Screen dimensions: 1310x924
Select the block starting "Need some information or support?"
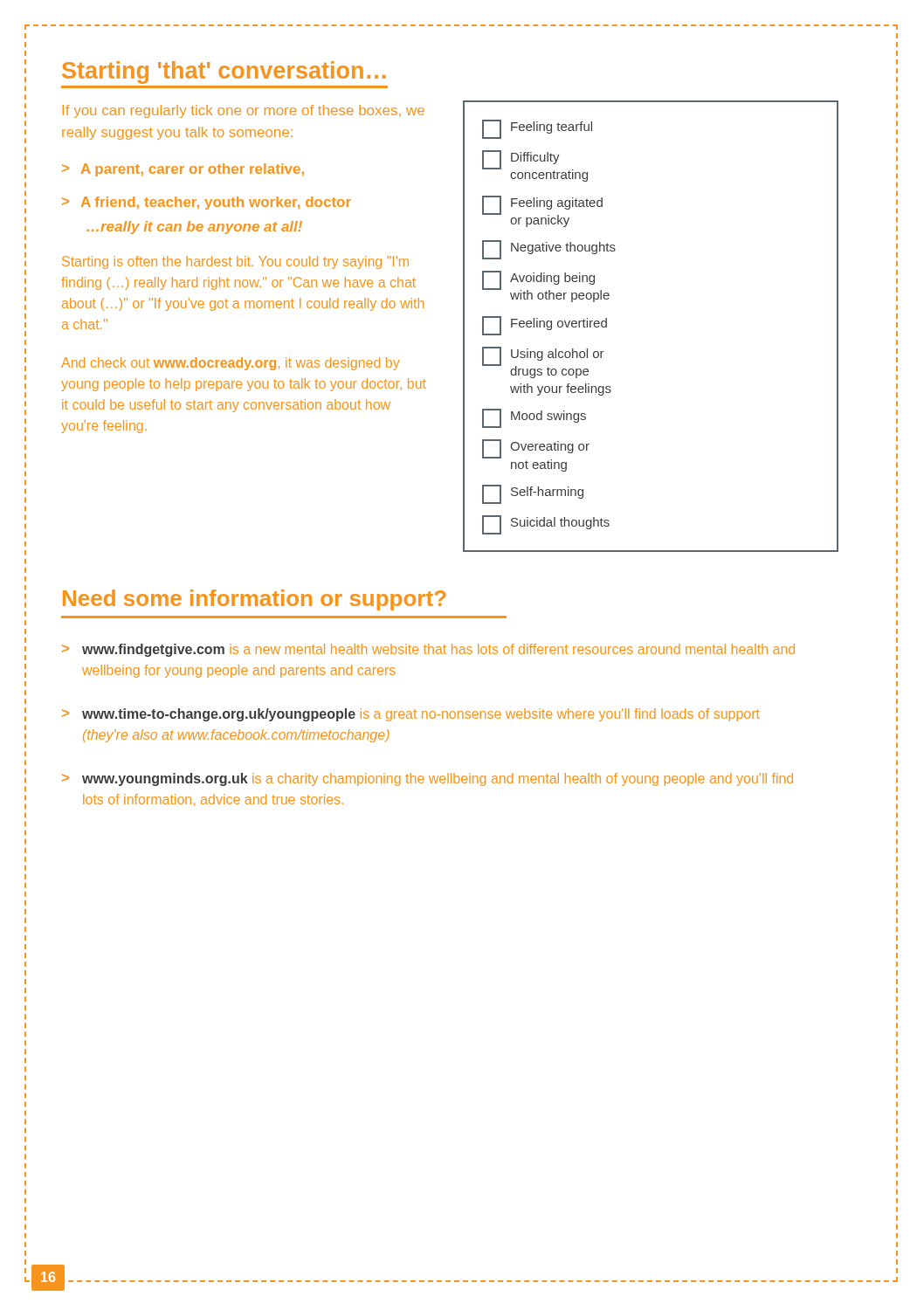pyautogui.click(x=254, y=598)
